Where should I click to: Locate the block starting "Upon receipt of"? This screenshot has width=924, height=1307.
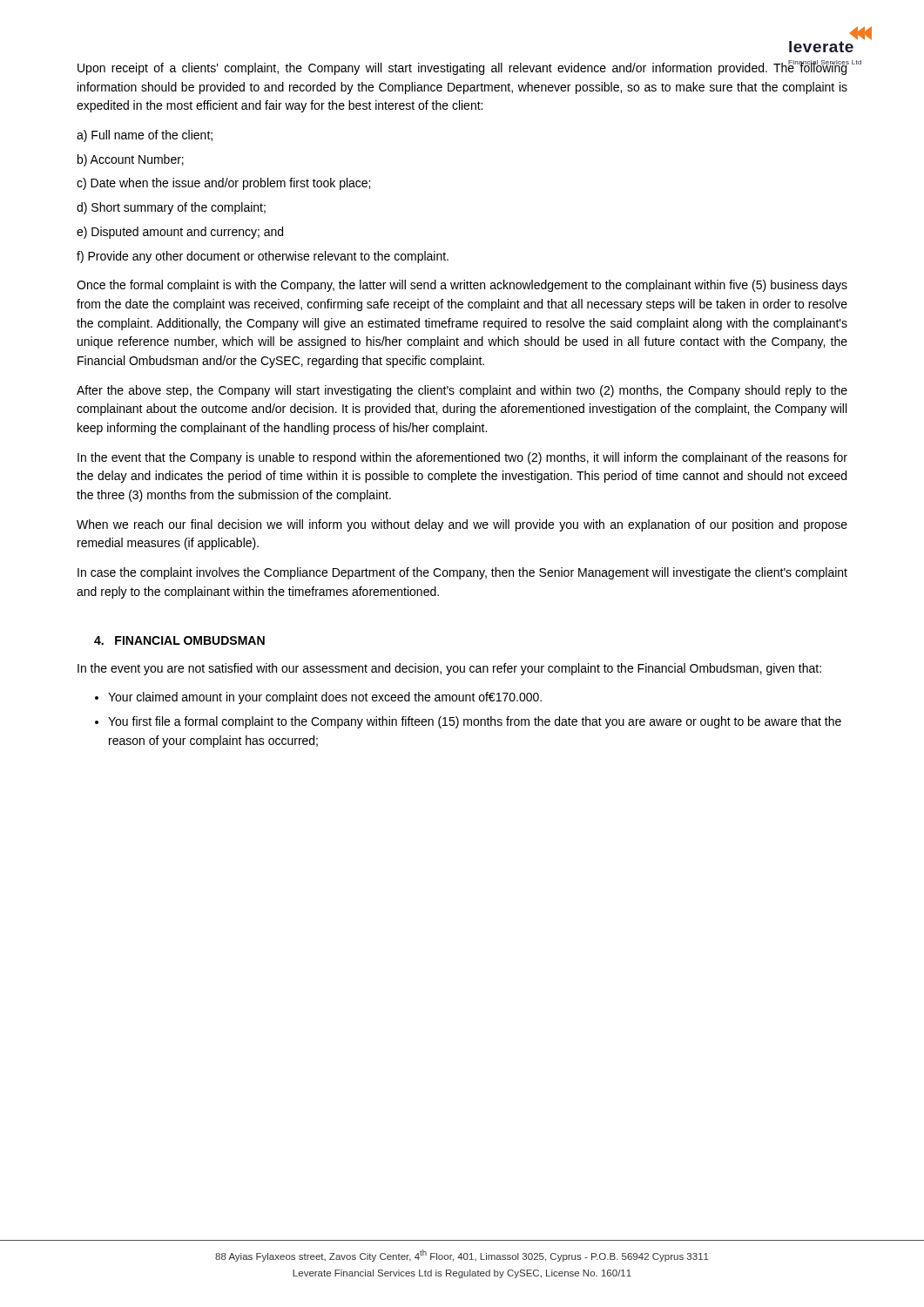click(462, 87)
